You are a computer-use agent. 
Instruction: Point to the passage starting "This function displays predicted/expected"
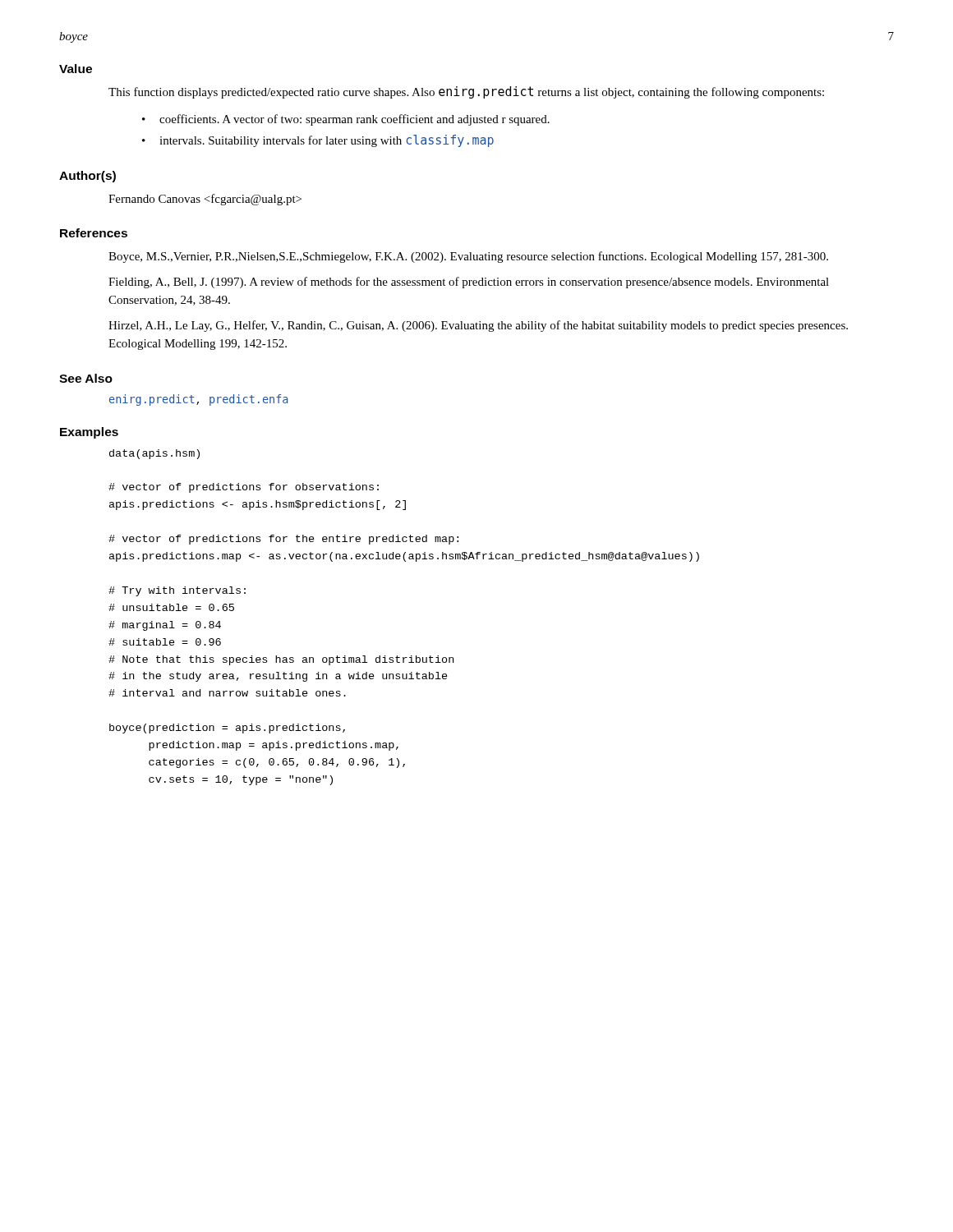pyautogui.click(x=467, y=92)
